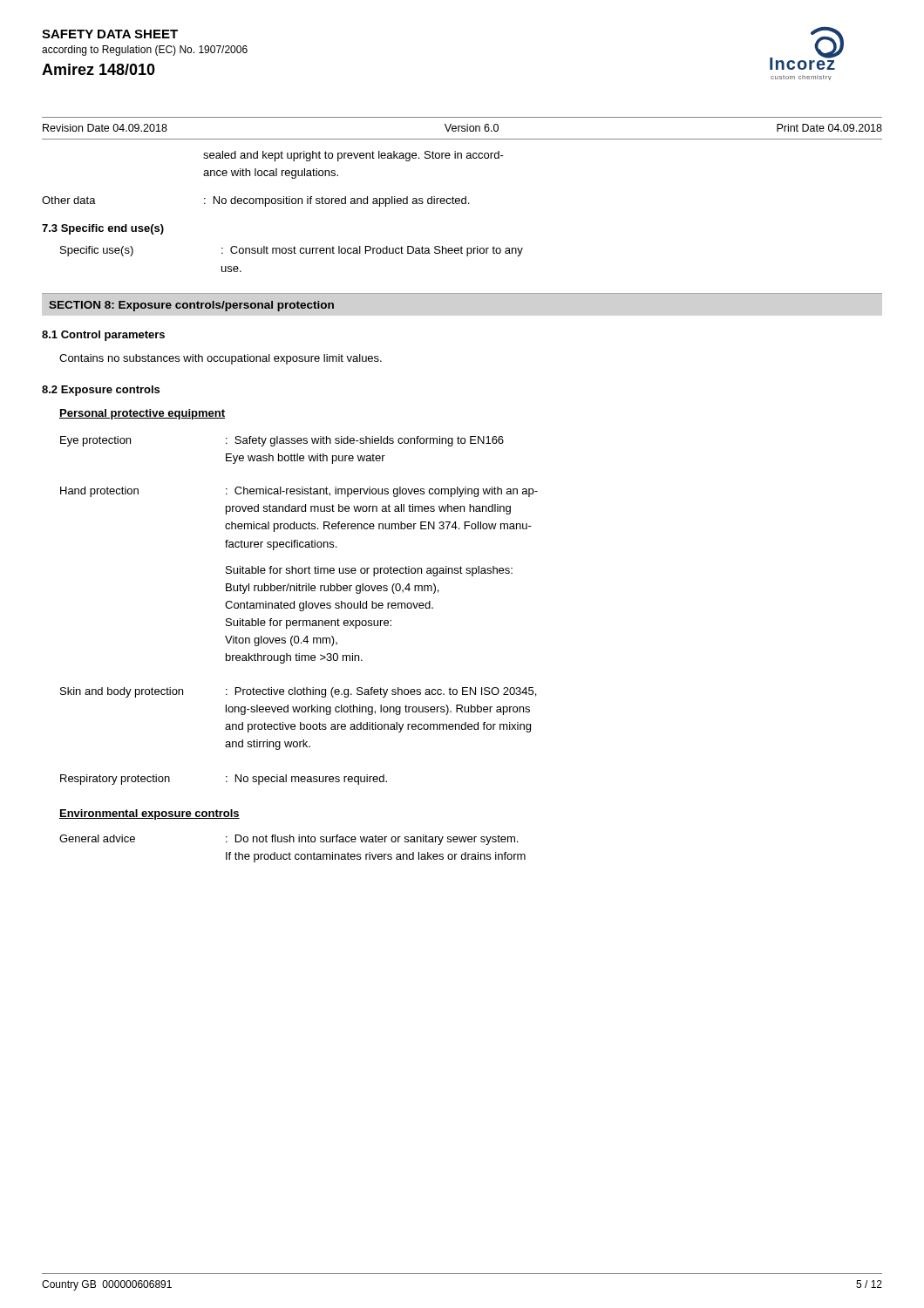Click the passage that begins "General advice : Do not"
The width and height of the screenshot is (924, 1308).
tap(293, 848)
